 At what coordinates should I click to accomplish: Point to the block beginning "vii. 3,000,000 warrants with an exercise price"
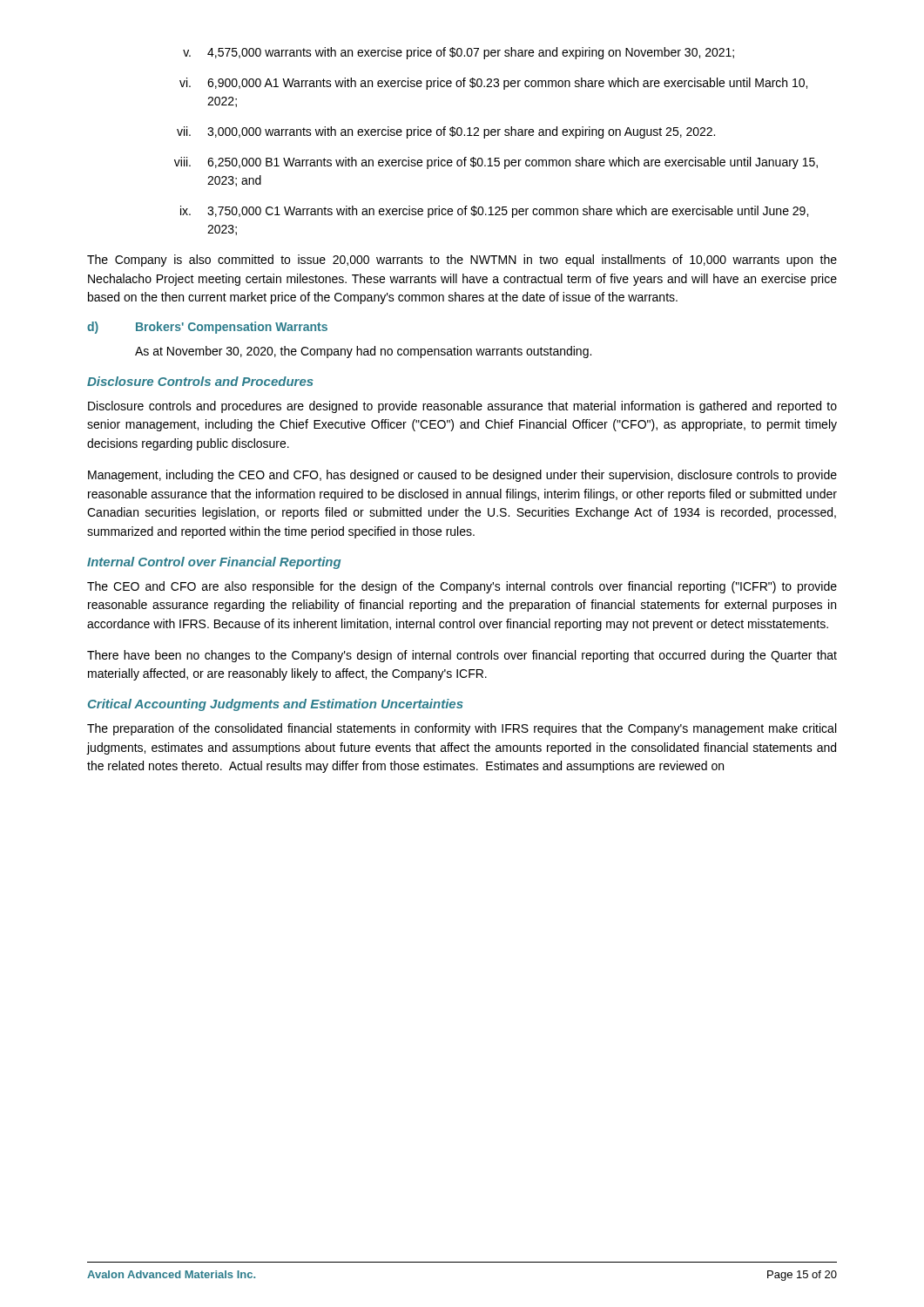click(x=488, y=132)
